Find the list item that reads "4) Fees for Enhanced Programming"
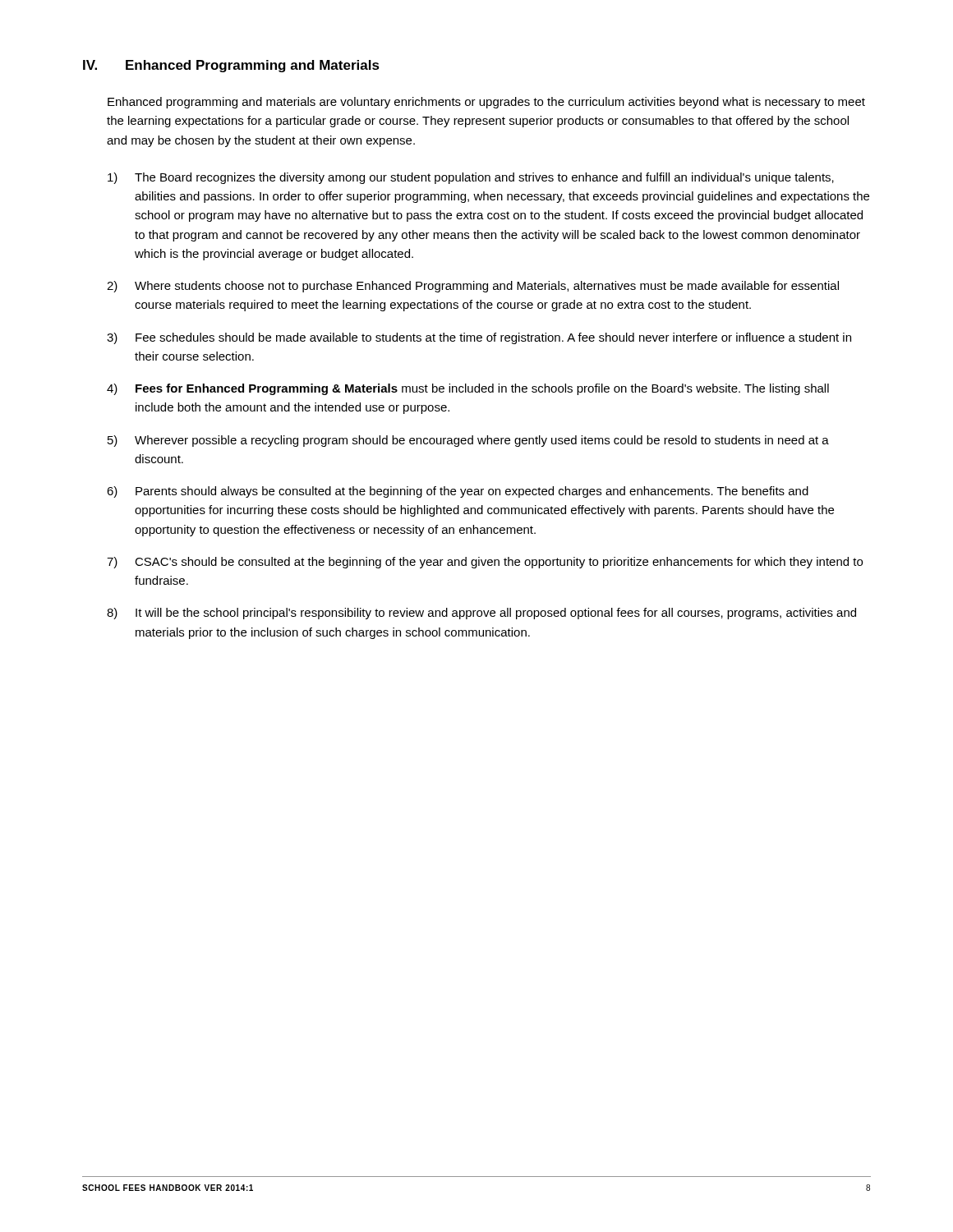This screenshot has height=1232, width=953. pyautogui.click(x=489, y=398)
